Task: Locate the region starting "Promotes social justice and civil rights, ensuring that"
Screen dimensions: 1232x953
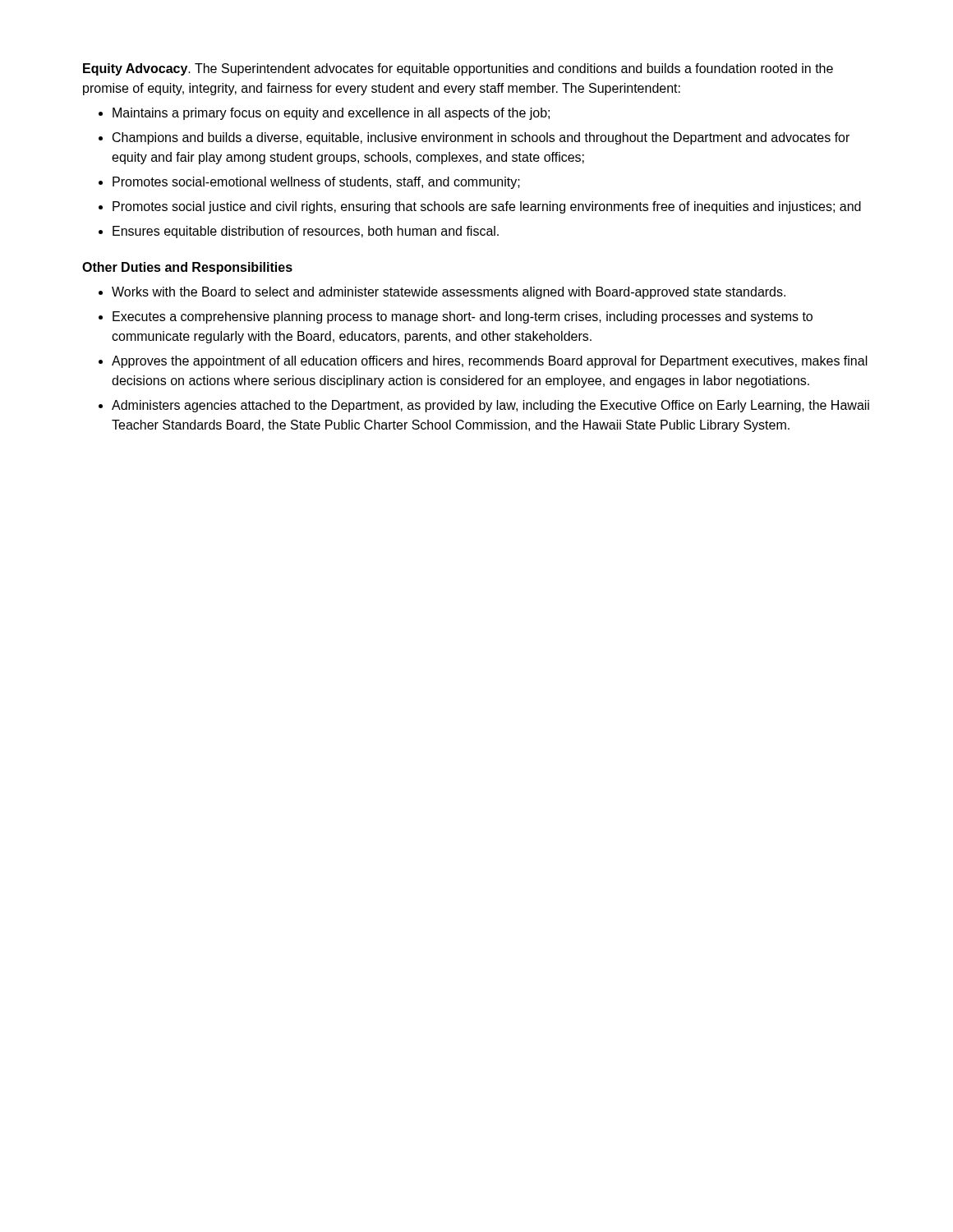Action: 487,207
